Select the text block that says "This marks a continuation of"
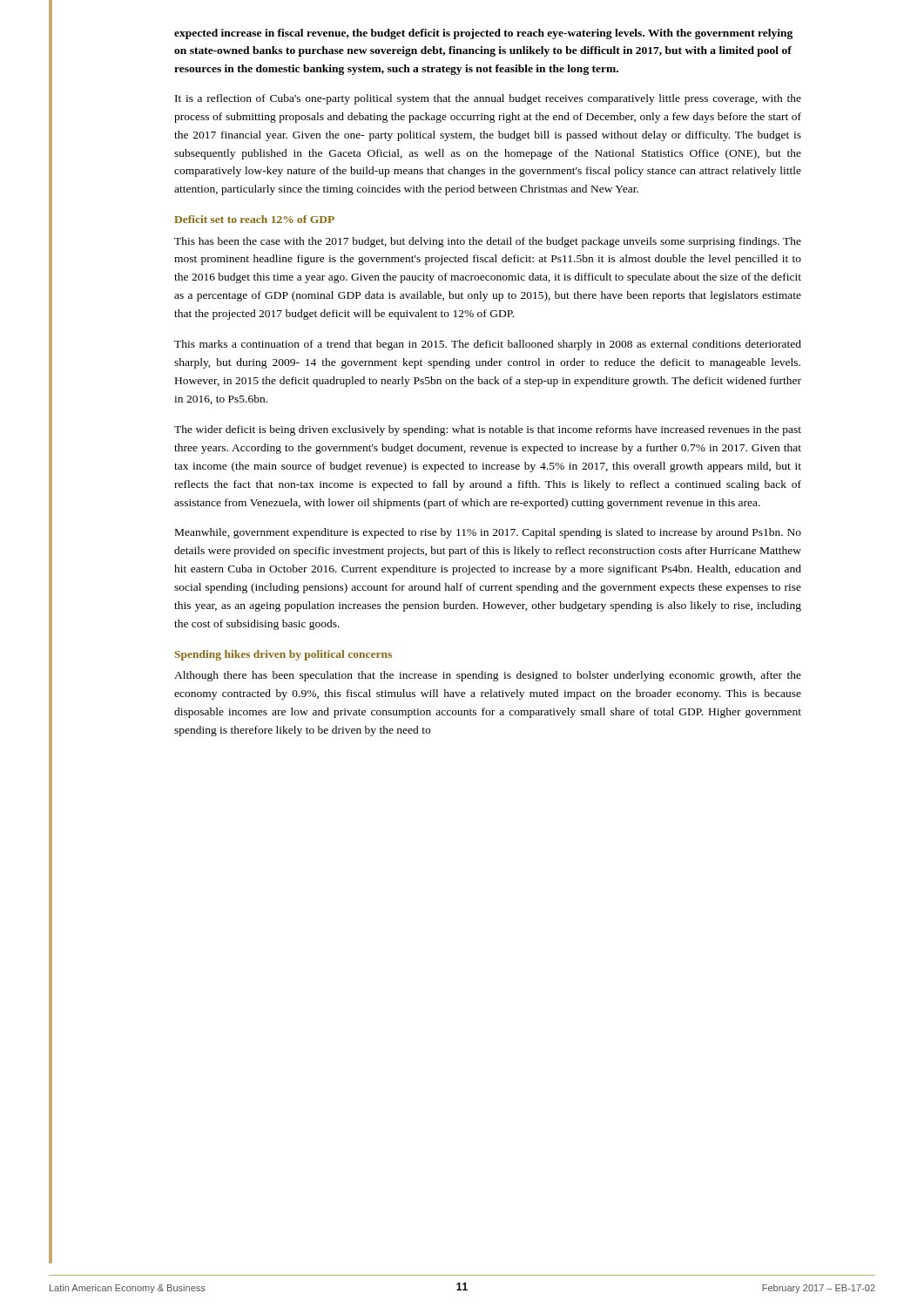 click(488, 371)
